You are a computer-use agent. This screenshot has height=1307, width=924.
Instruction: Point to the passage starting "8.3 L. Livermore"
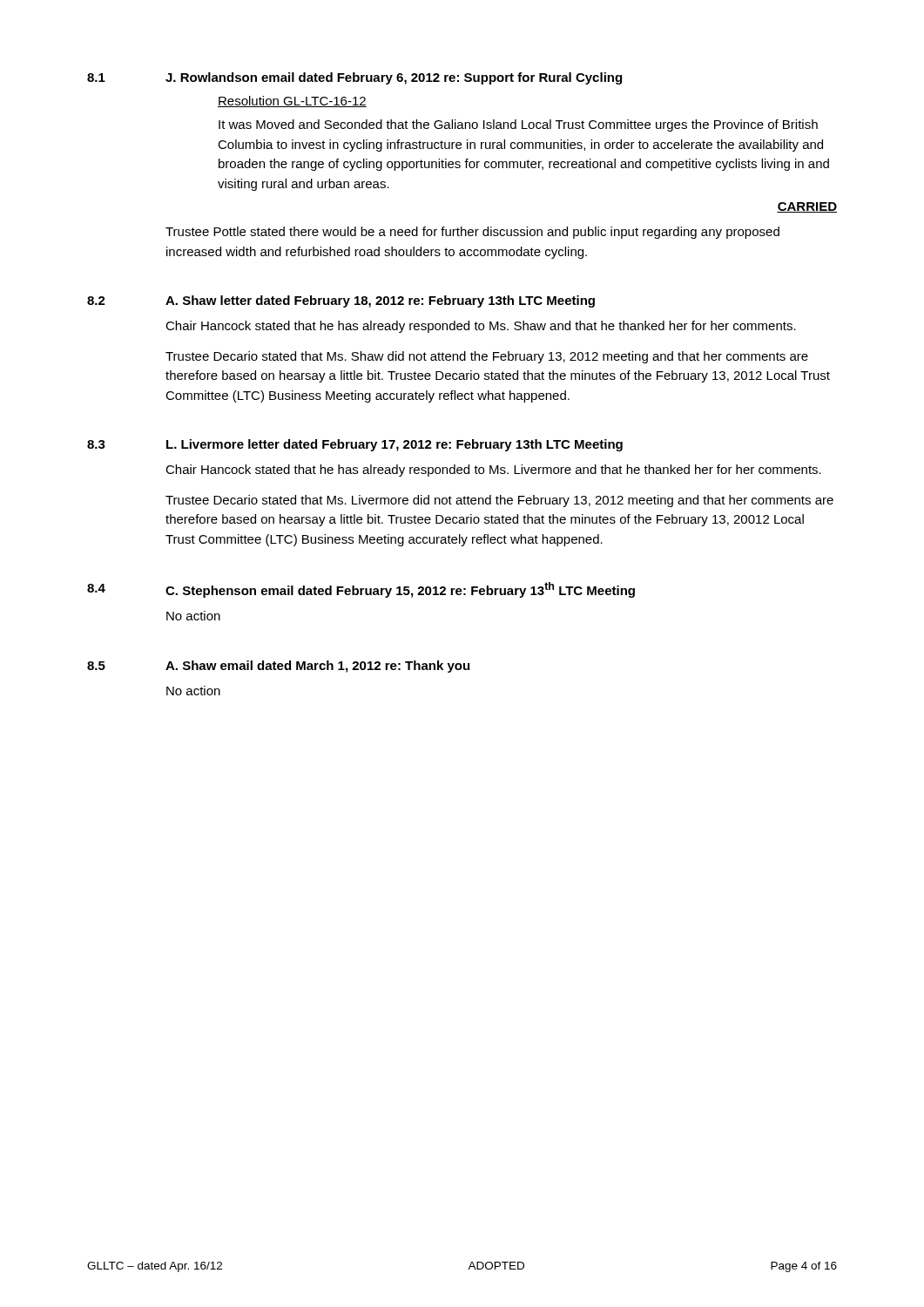tap(462, 498)
